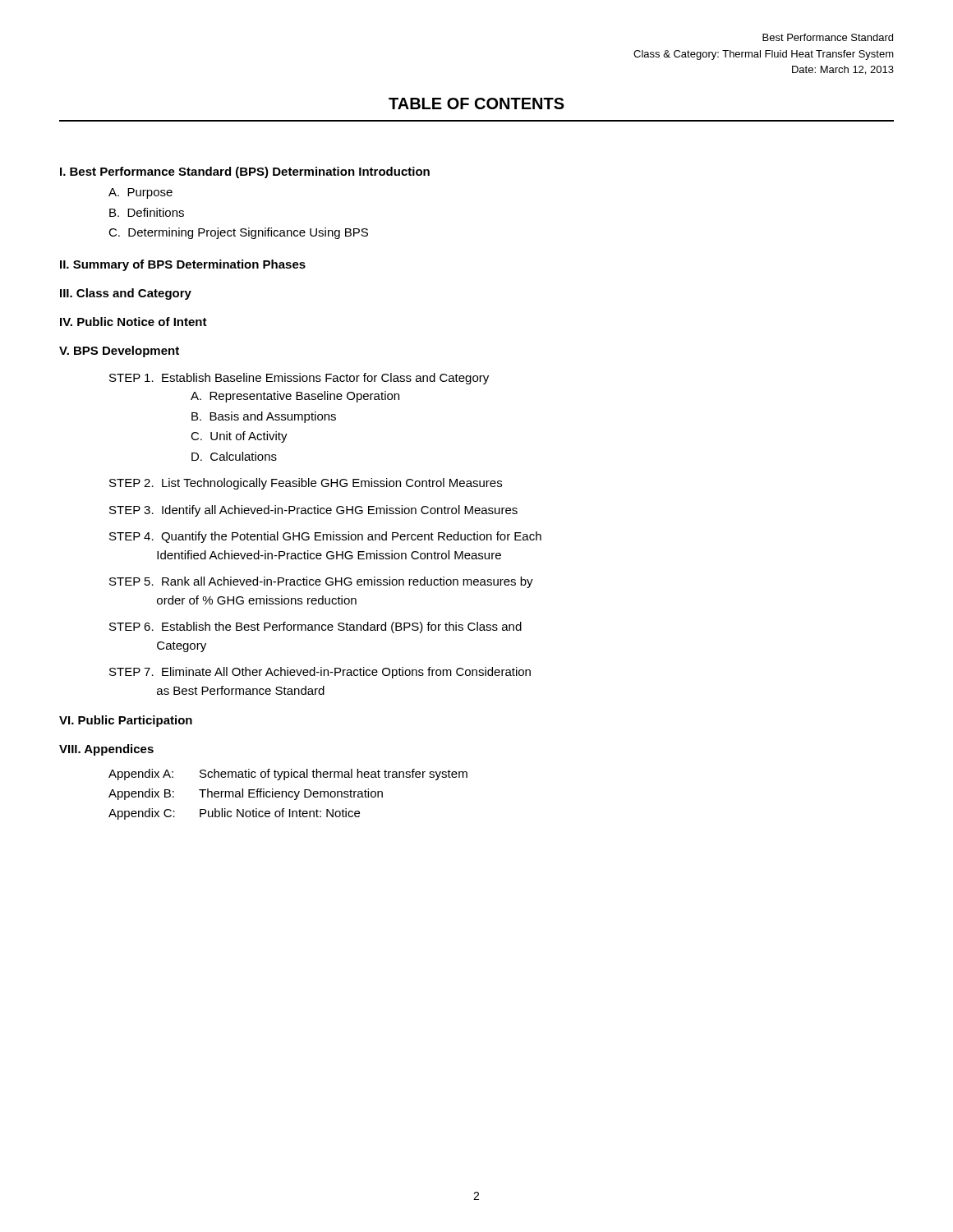Locate the passage starting "II. Summary of BPS Determination"

(x=182, y=264)
